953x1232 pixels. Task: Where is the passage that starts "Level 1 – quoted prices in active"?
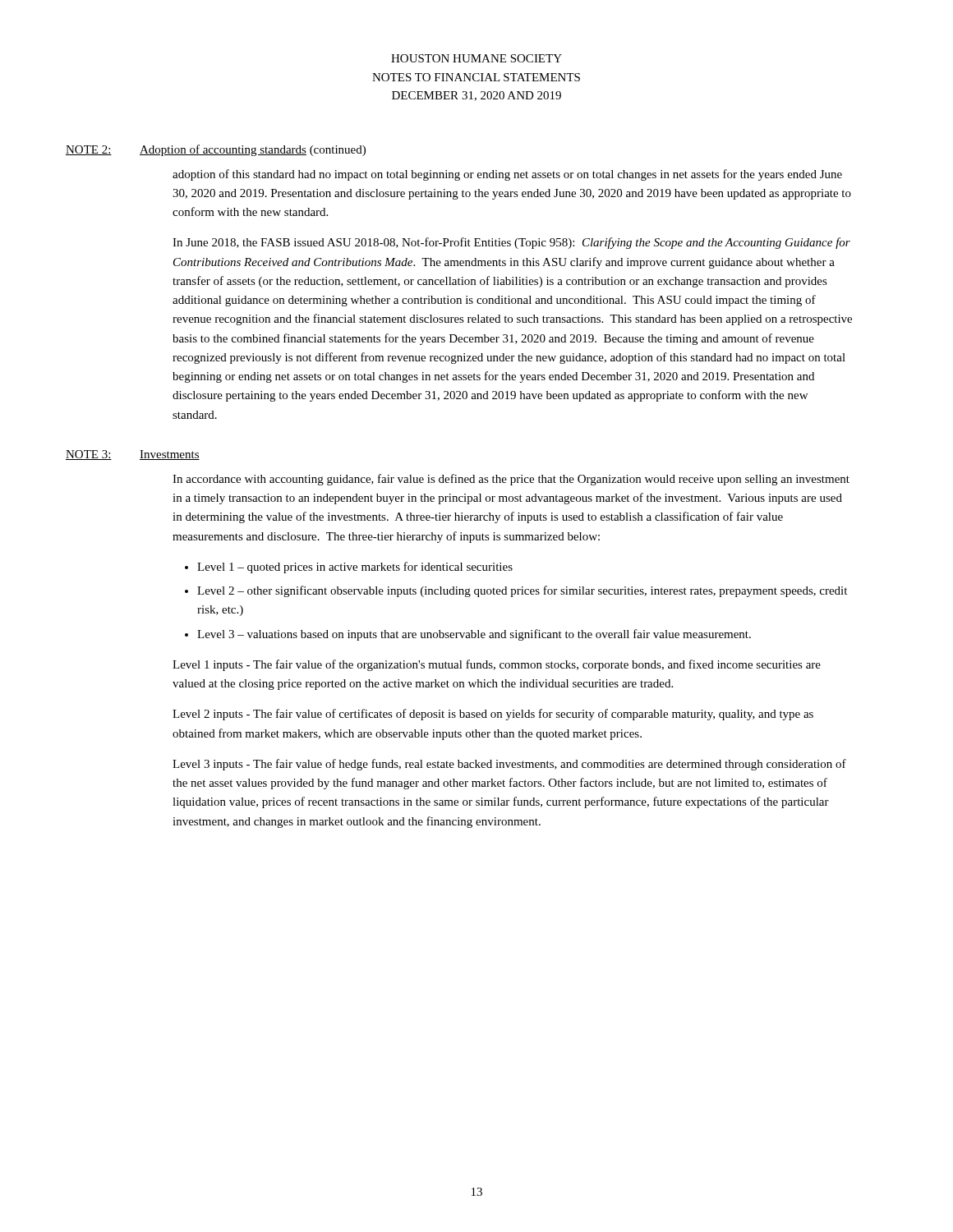[355, 567]
